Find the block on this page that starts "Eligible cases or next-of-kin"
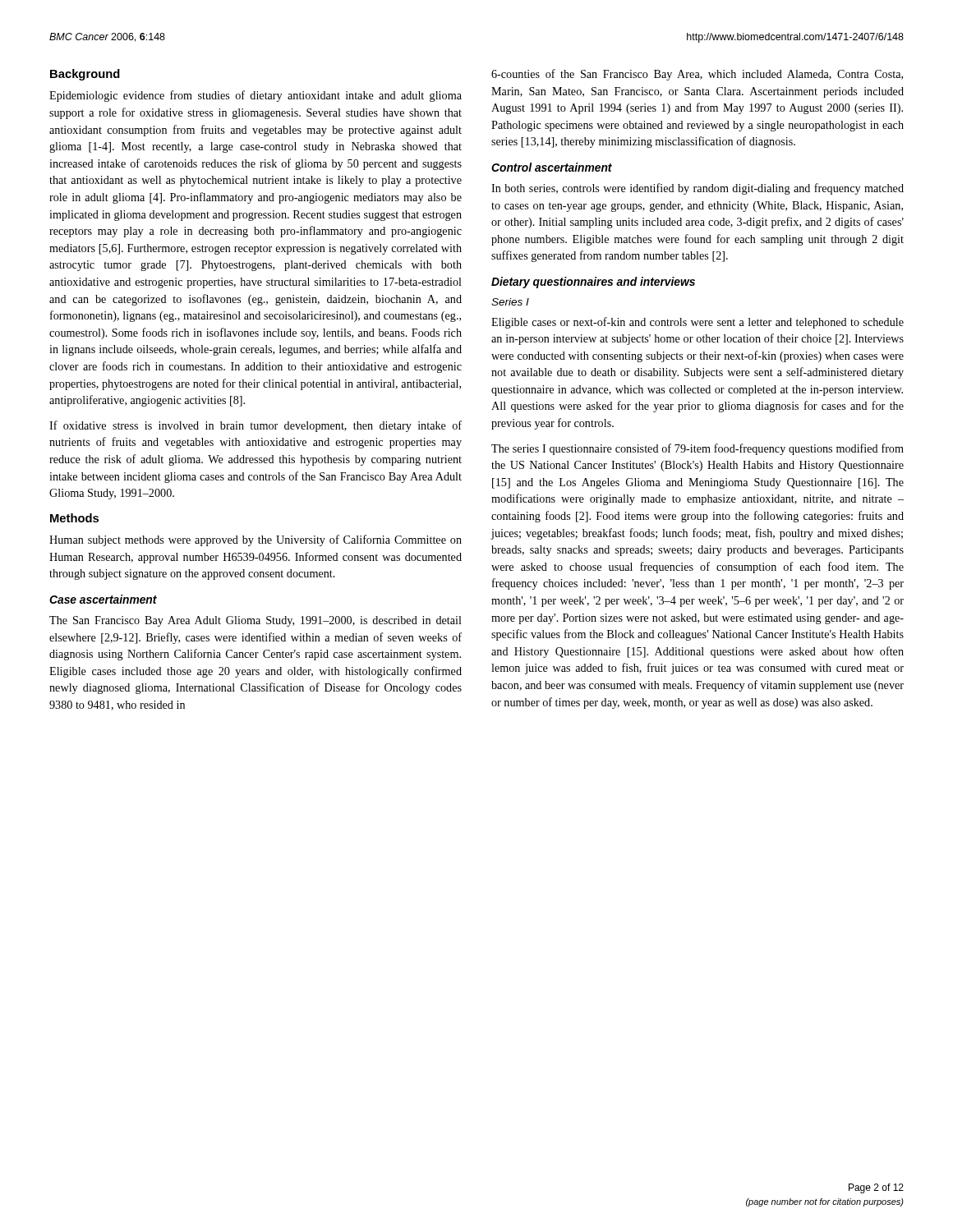This screenshot has height=1232, width=953. [698, 372]
